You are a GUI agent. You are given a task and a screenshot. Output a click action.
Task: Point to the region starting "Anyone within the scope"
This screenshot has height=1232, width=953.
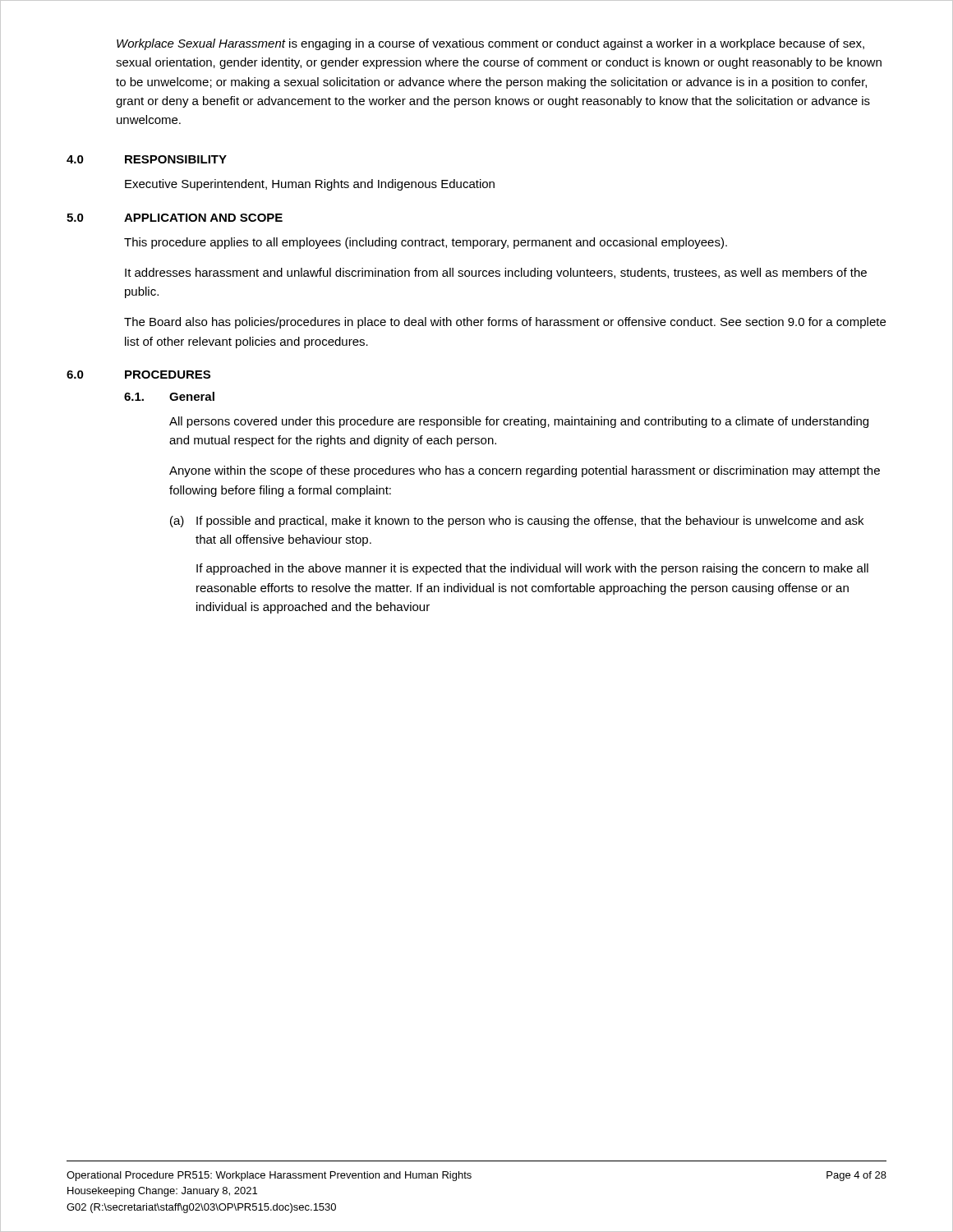525,480
